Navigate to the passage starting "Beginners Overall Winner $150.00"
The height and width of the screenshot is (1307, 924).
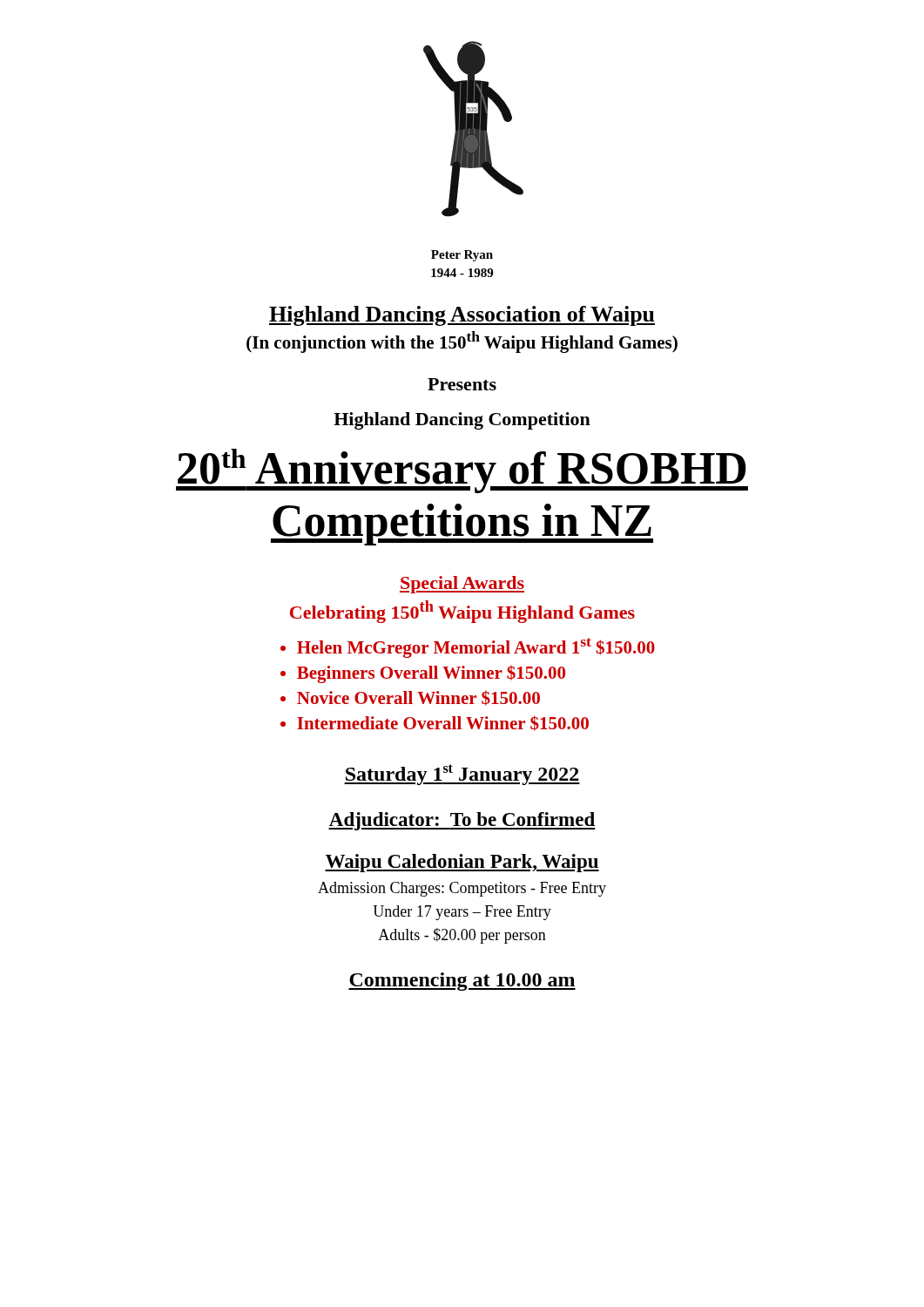pyautogui.click(x=431, y=673)
